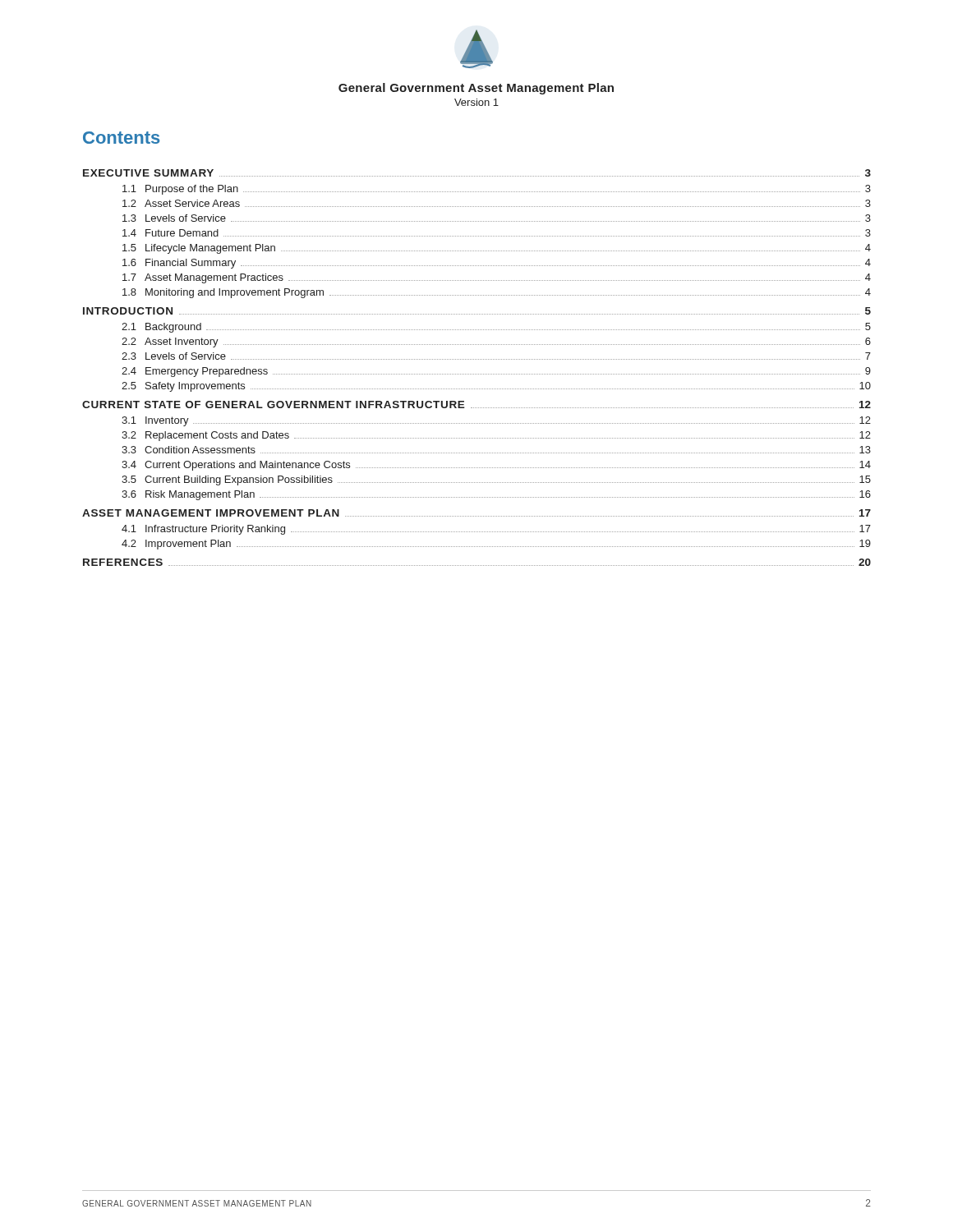This screenshot has height=1232, width=953.
Task: Point to the region starting "3 Levels of Service 3"
Action: pos(496,218)
